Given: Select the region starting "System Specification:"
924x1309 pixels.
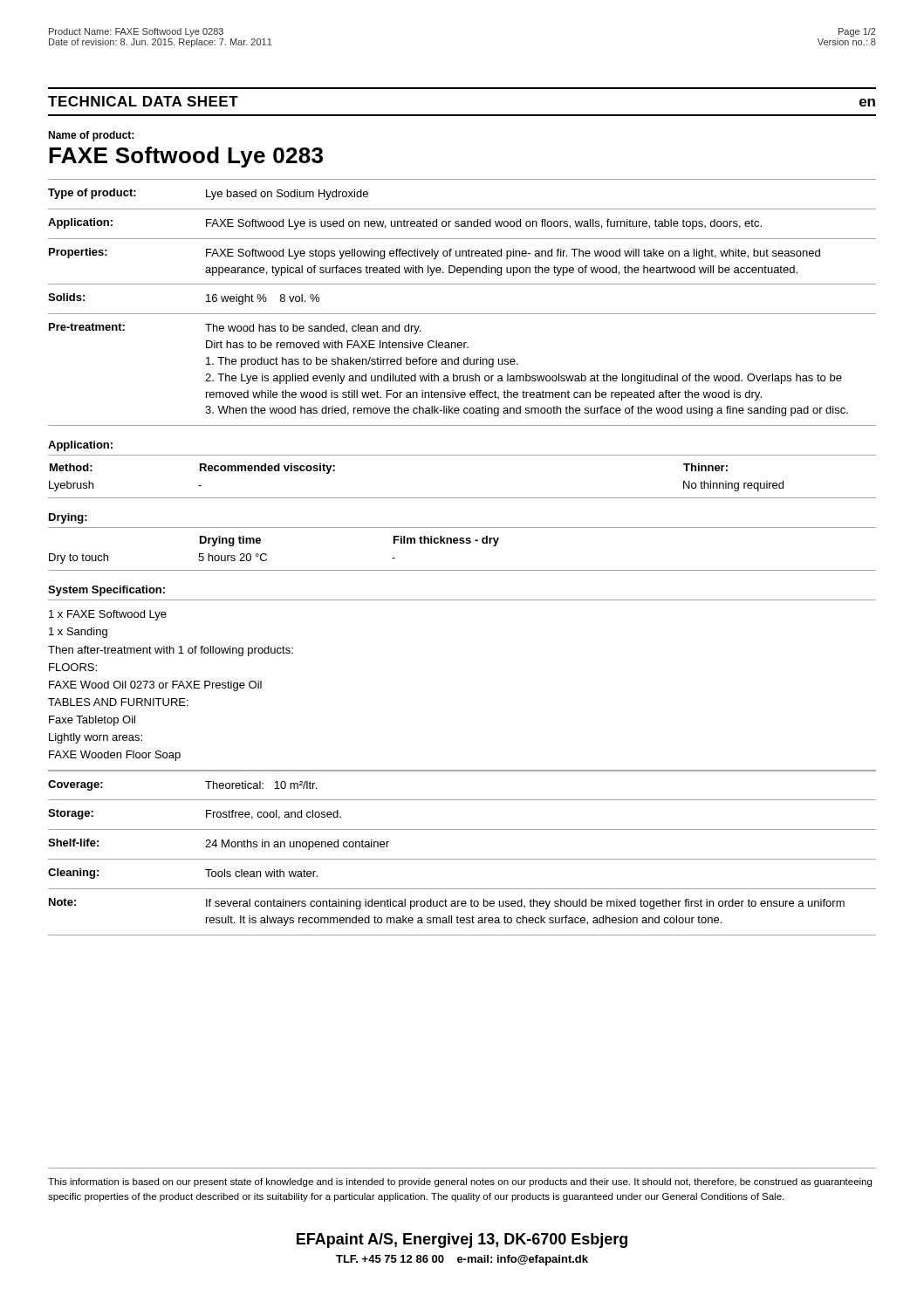Looking at the screenshot, I should 107,590.
